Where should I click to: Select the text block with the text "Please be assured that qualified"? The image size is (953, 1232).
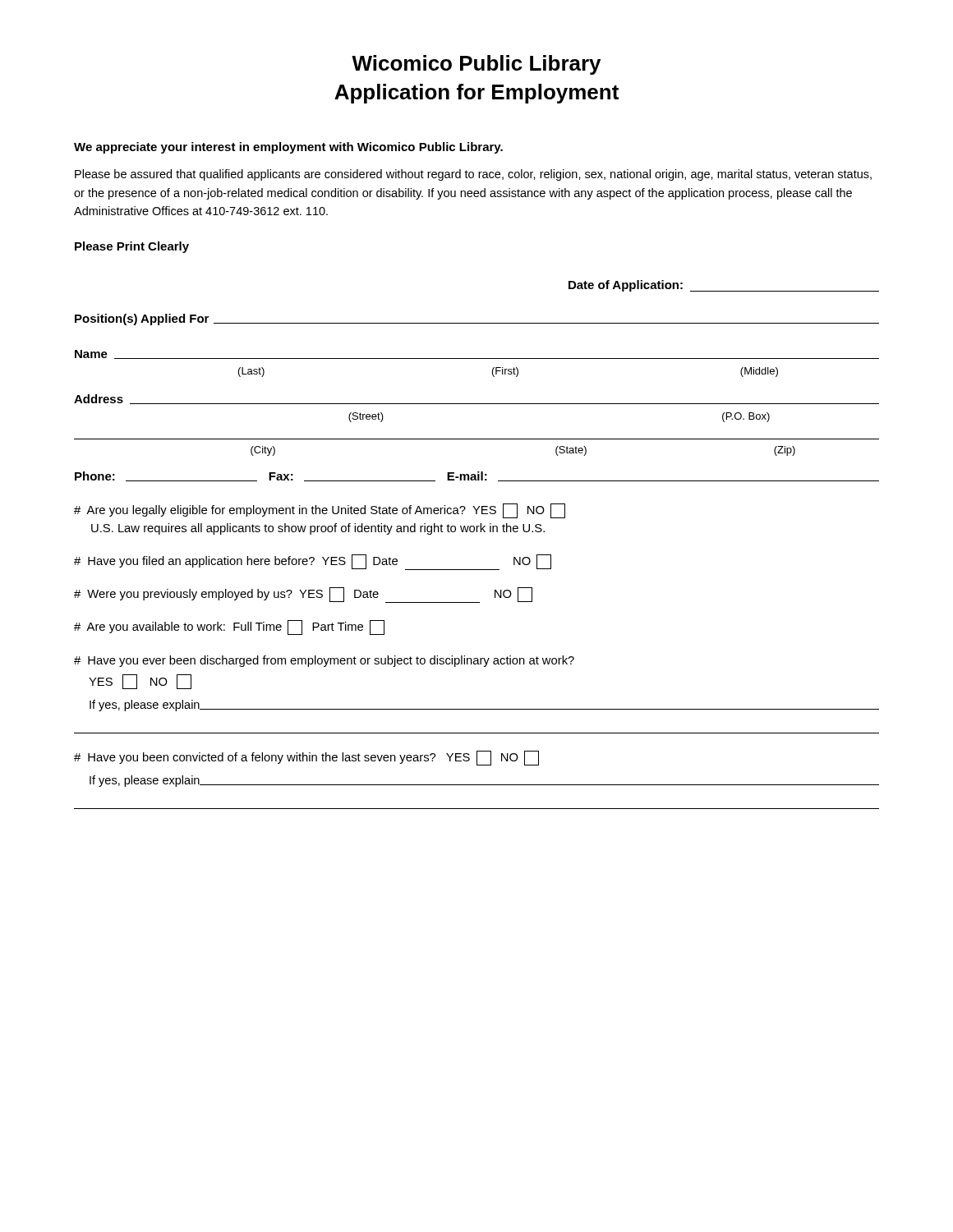pyautogui.click(x=473, y=193)
